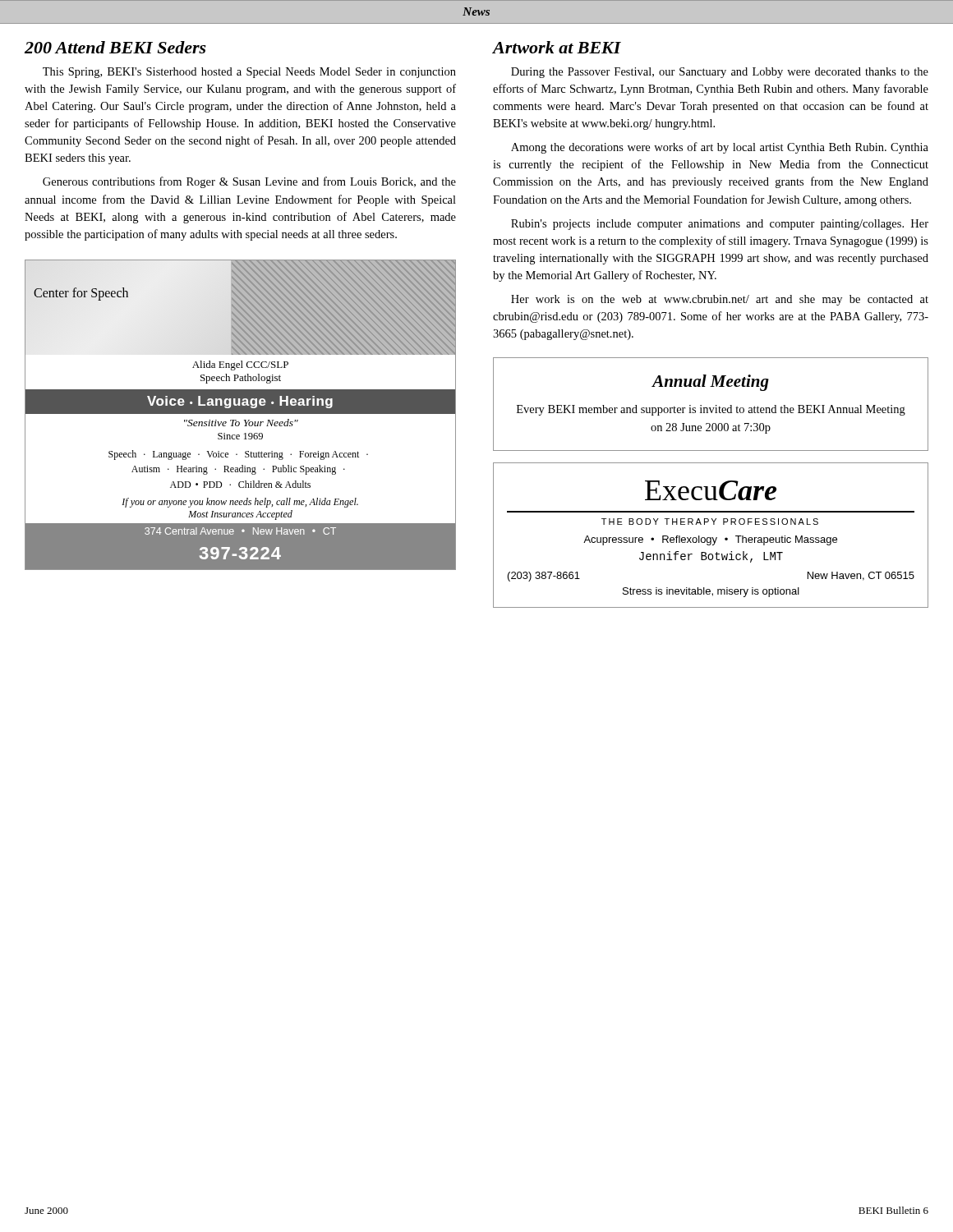
Task: Select the section header that reads "200 Attend BEKI Seders"
Action: pos(115,48)
